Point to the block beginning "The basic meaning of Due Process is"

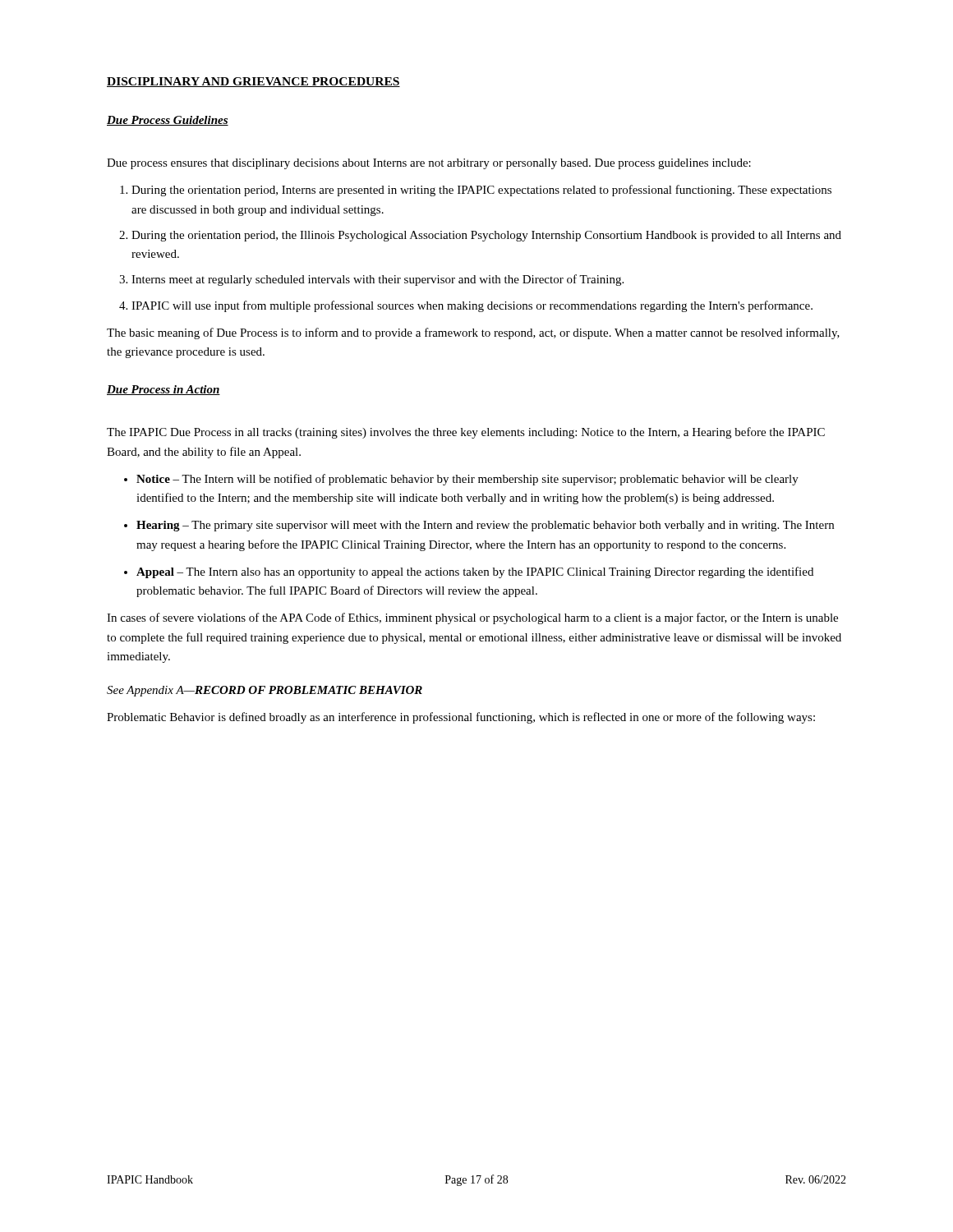click(x=473, y=342)
